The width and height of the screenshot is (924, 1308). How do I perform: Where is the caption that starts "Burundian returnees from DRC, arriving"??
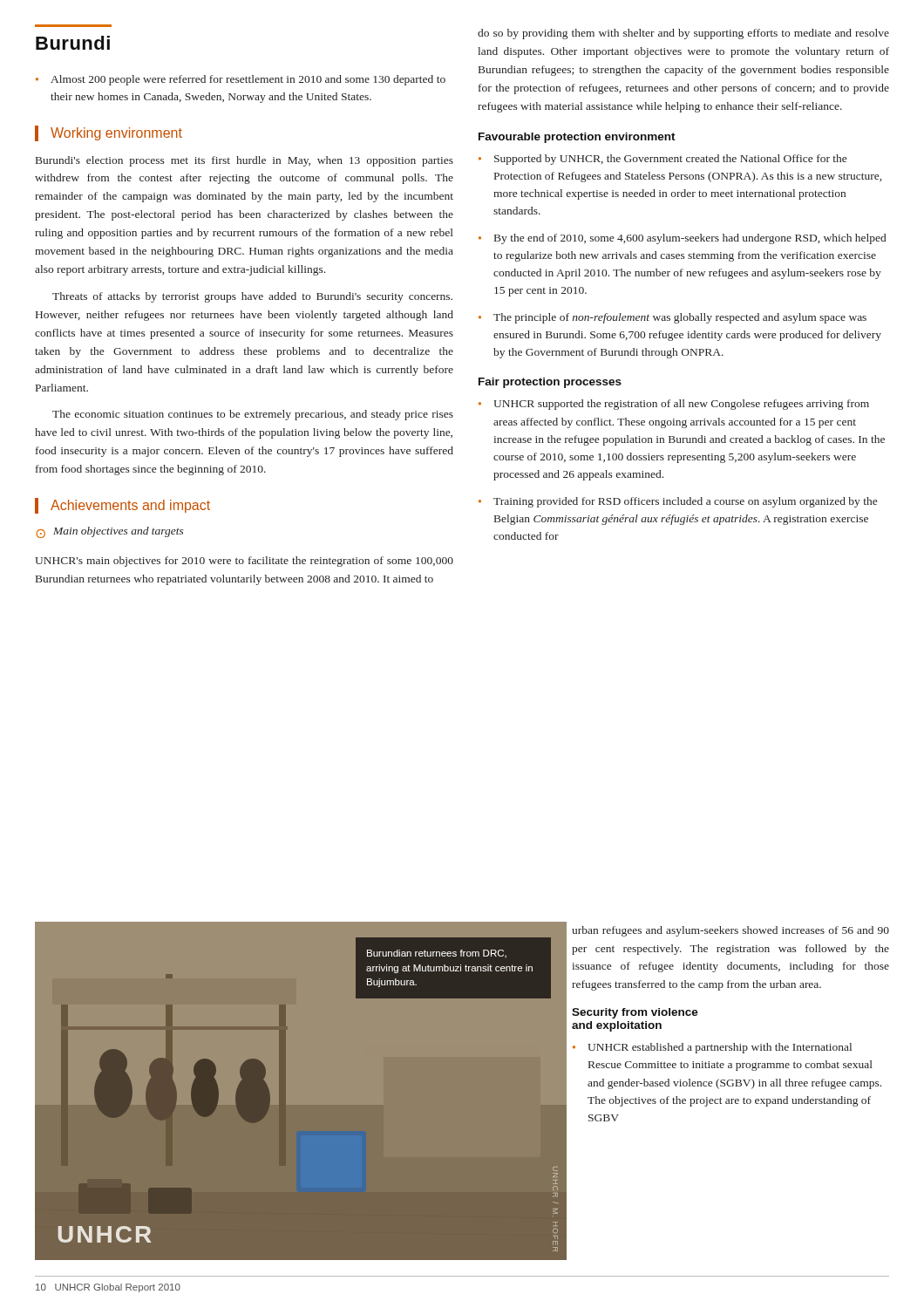pyautogui.click(x=450, y=968)
